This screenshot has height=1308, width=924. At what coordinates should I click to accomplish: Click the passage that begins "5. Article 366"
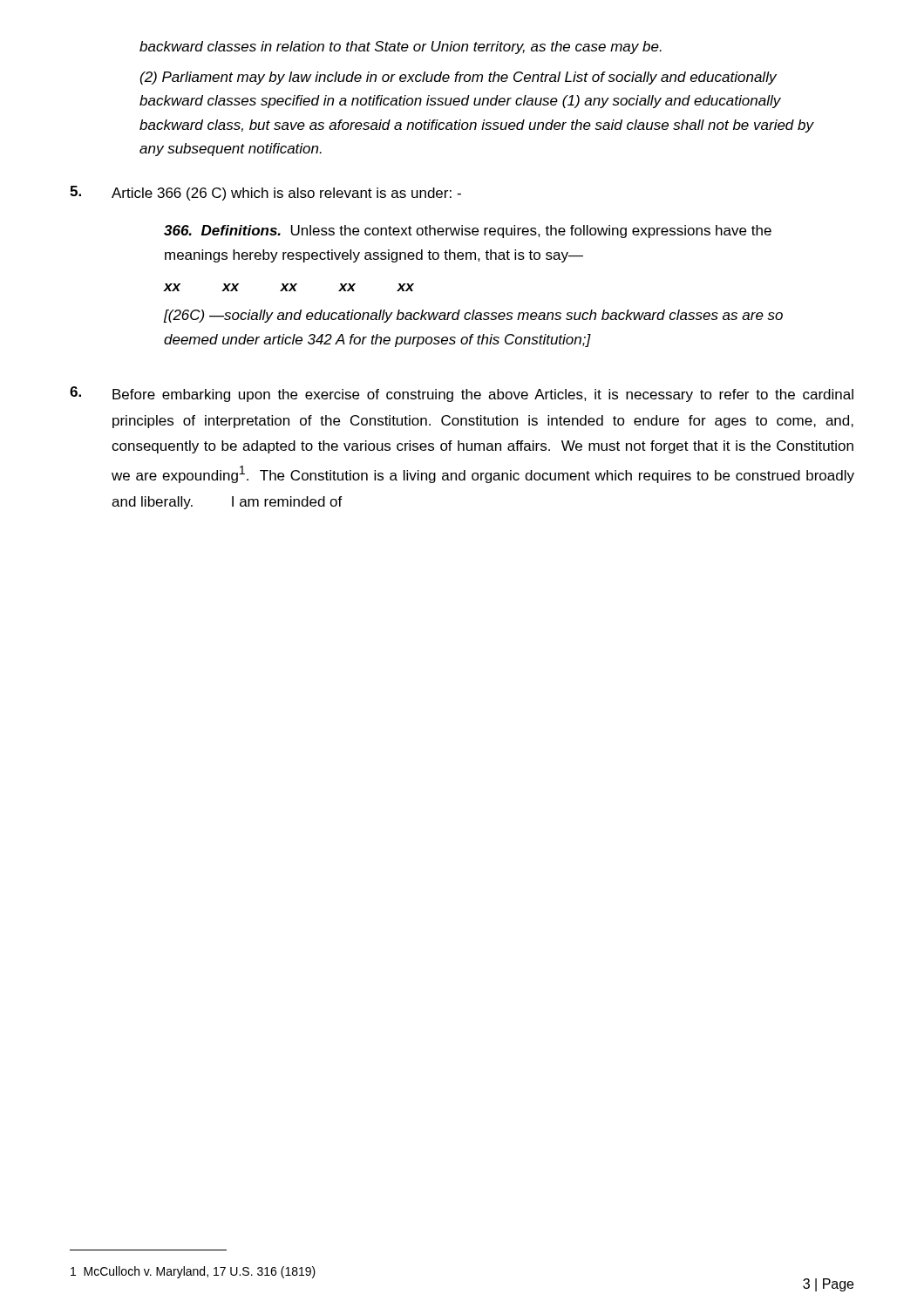[265, 193]
